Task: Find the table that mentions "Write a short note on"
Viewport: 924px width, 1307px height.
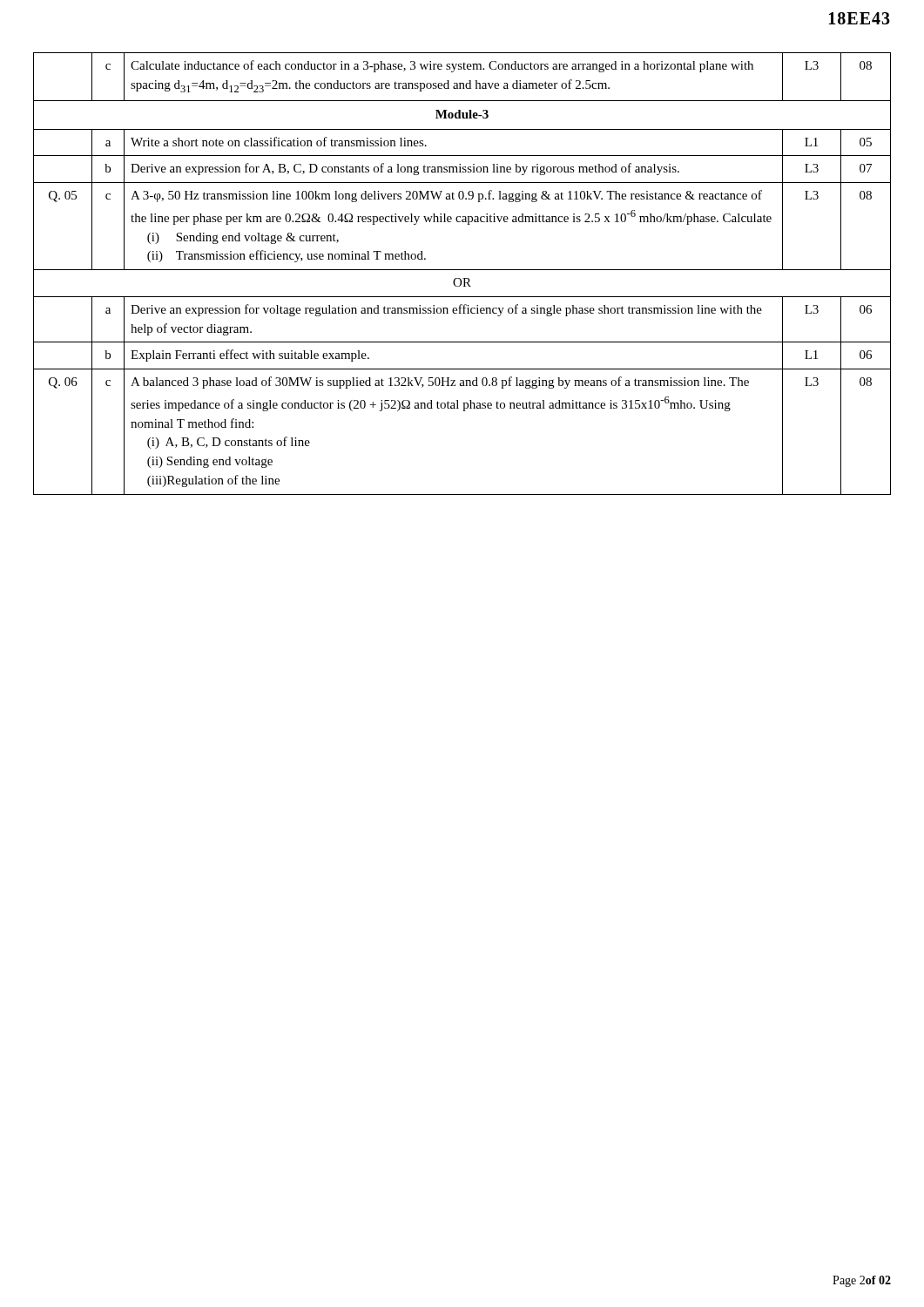Action: (462, 273)
